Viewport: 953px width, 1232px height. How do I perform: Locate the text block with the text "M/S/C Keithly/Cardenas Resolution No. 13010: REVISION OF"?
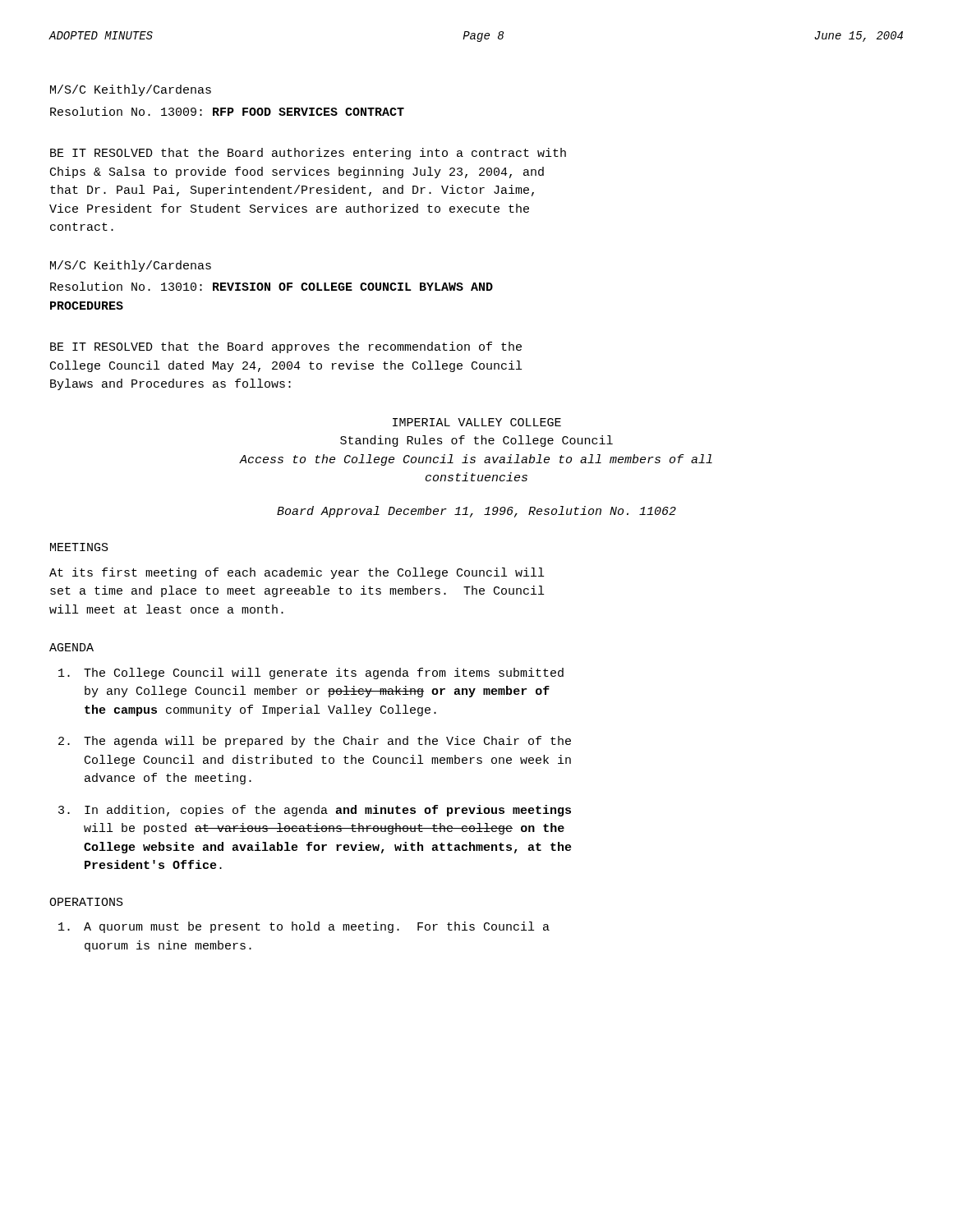click(x=476, y=287)
